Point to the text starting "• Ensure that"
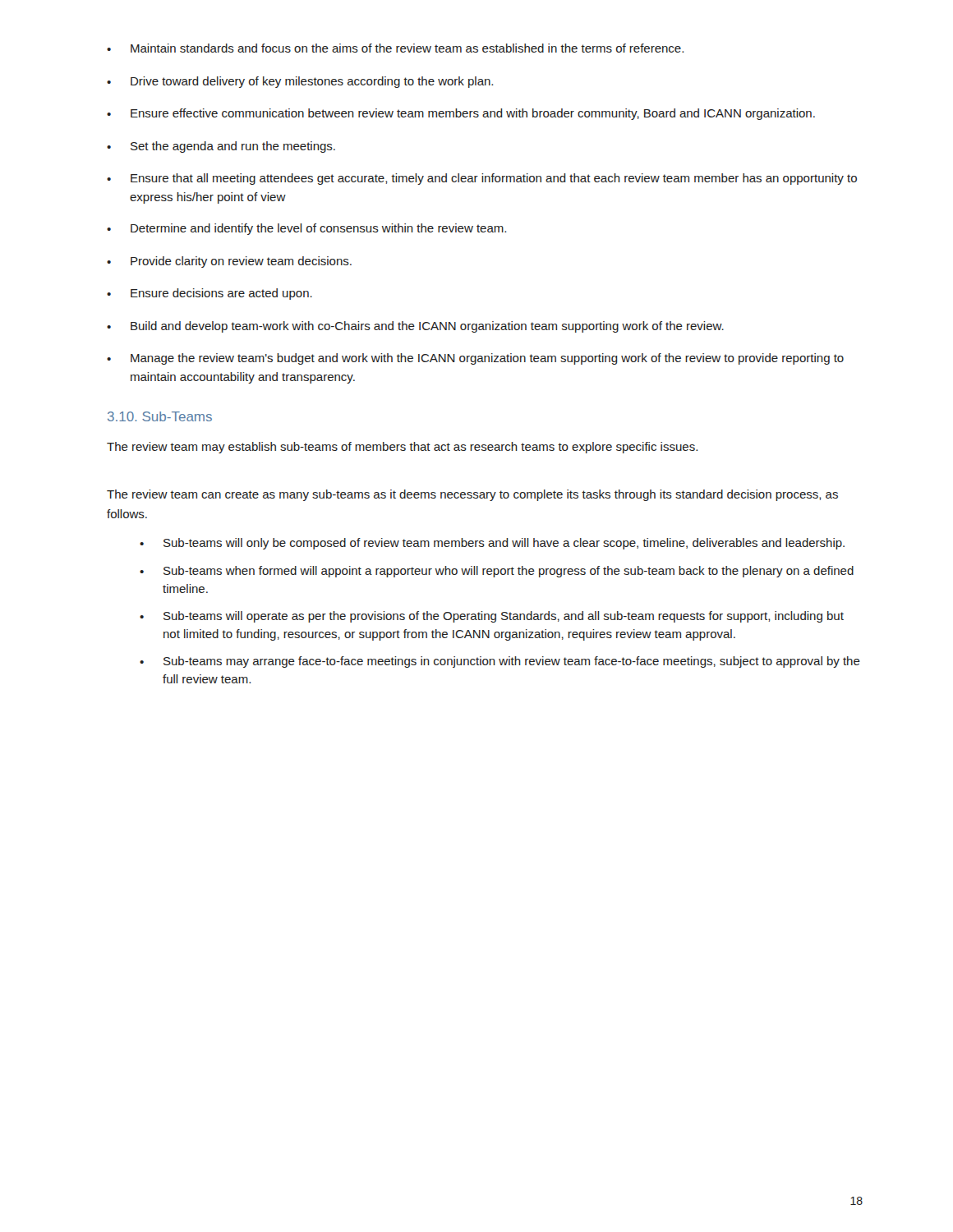The height and width of the screenshot is (1232, 953). click(485, 188)
